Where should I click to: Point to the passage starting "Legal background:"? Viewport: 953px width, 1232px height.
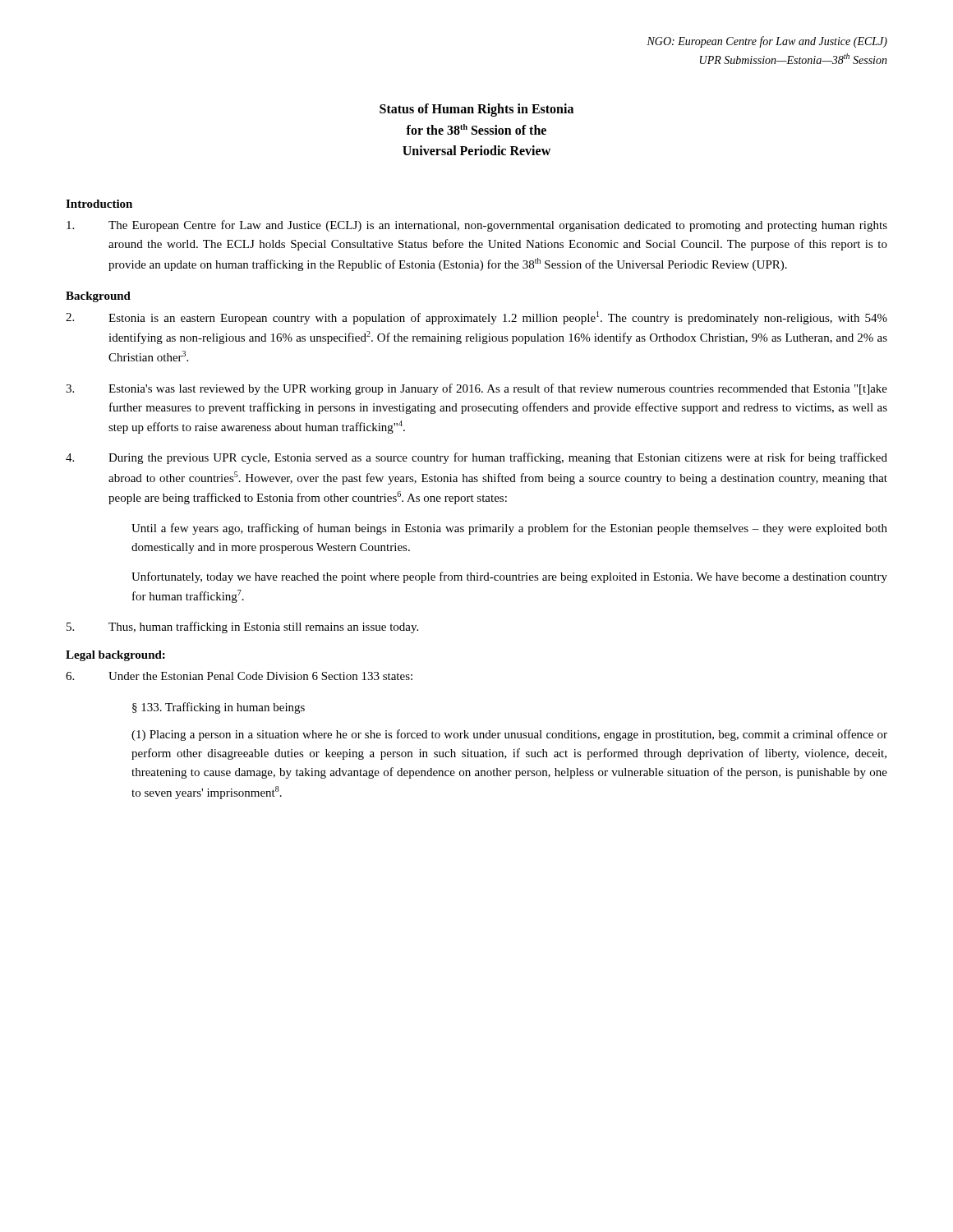(x=116, y=655)
